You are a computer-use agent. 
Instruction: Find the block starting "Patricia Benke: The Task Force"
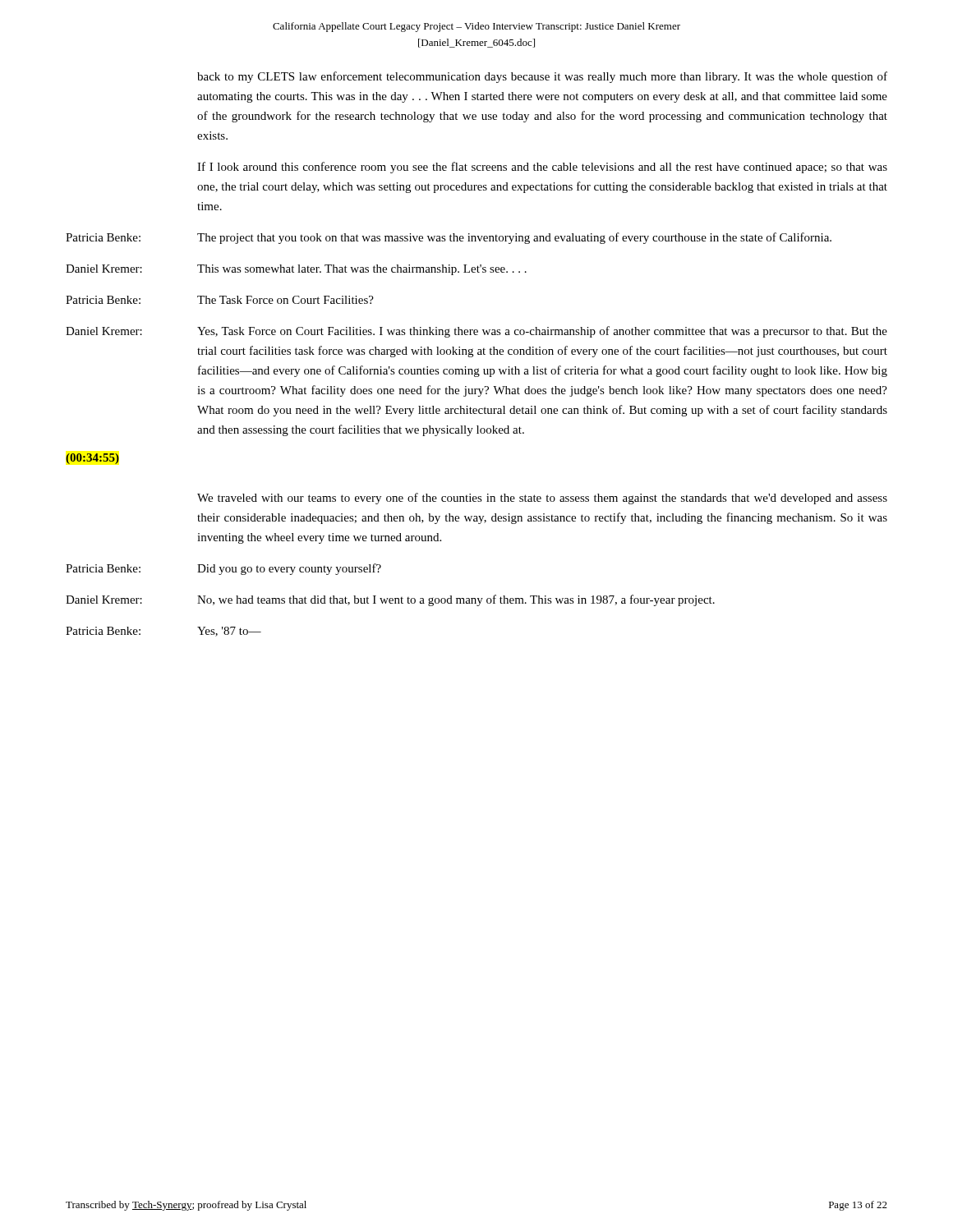click(220, 300)
